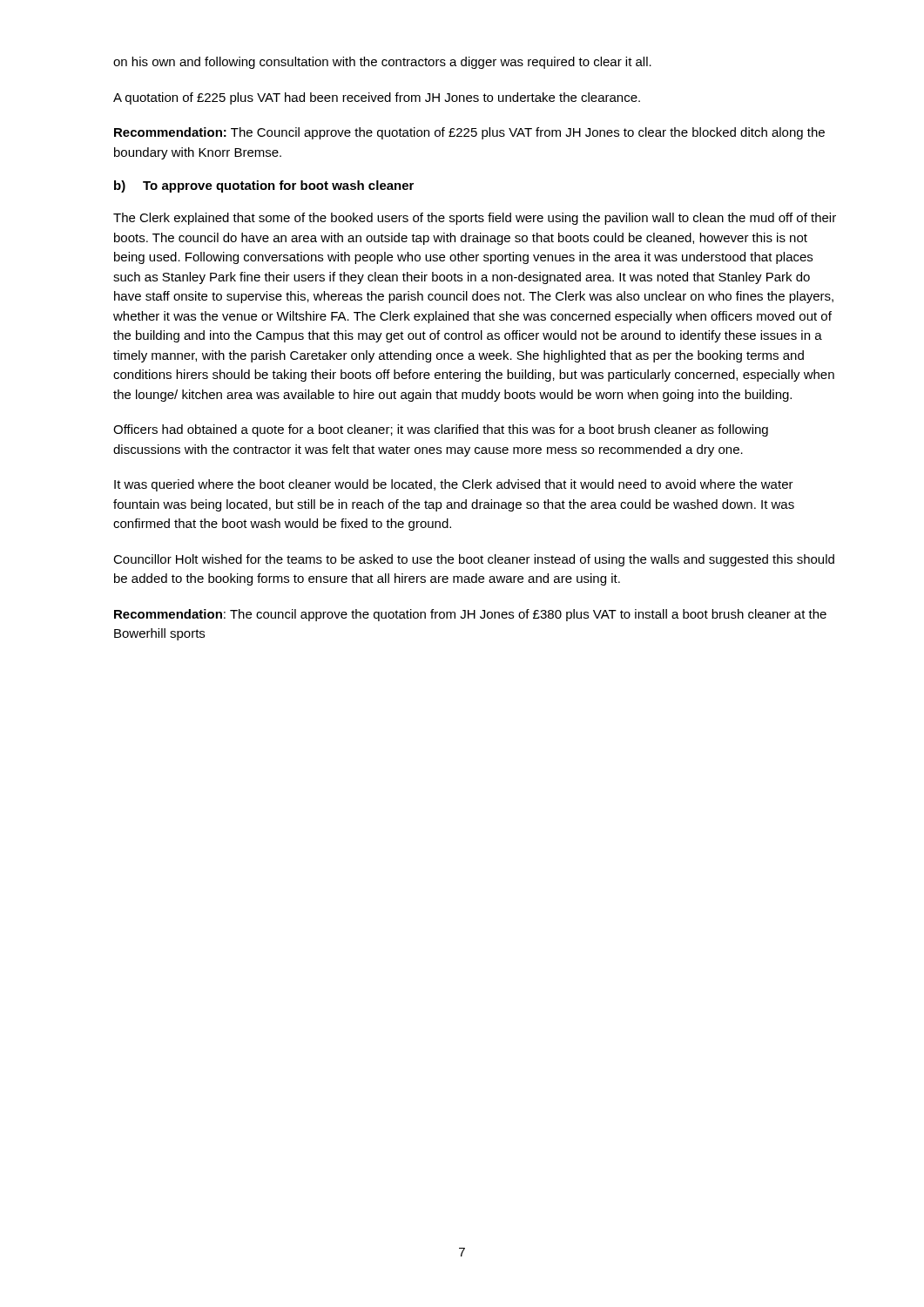
Task: Locate the section header that opens with "b) To approve"
Action: [x=264, y=186]
